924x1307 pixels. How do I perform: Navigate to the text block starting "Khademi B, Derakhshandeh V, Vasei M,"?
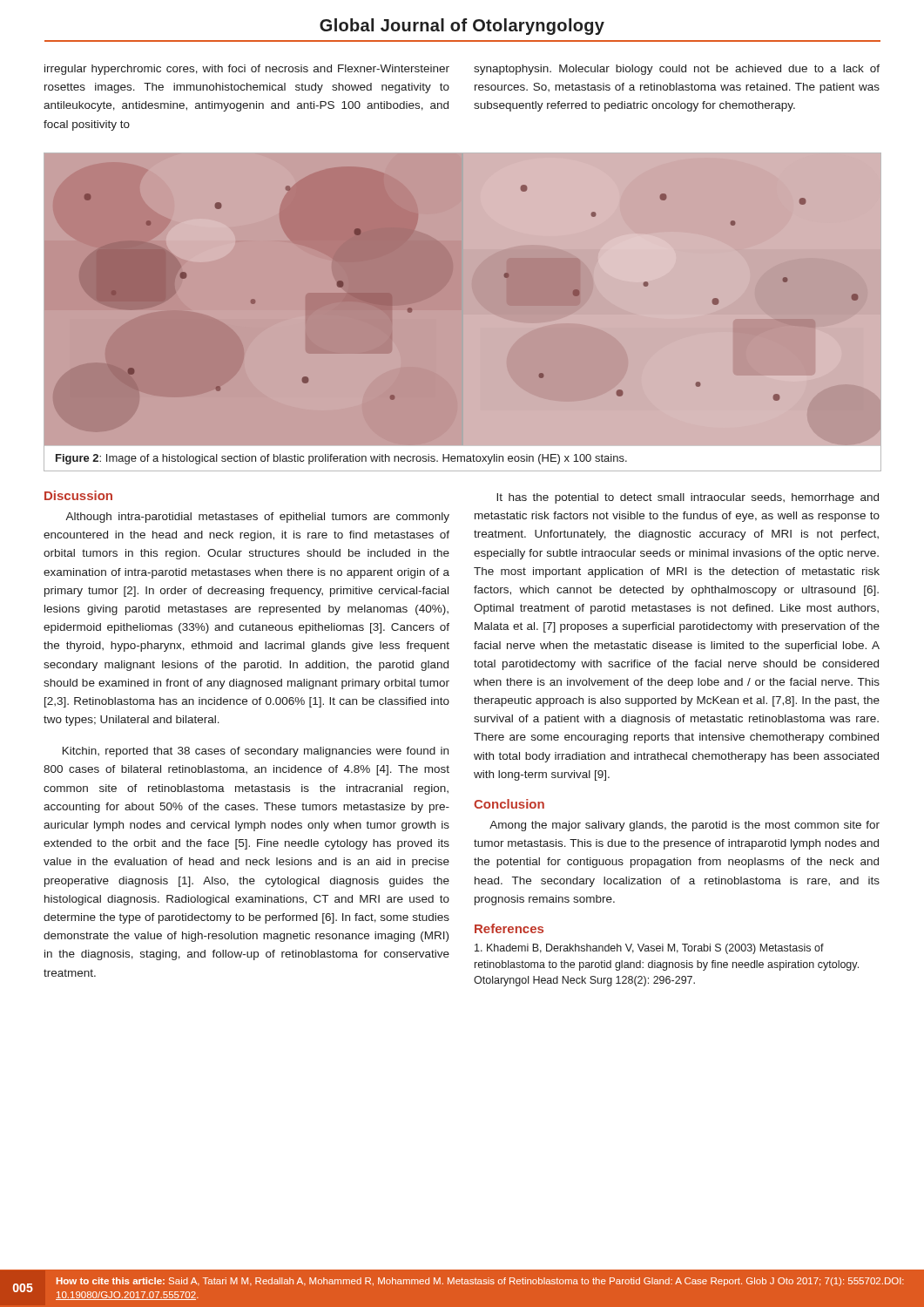667,964
